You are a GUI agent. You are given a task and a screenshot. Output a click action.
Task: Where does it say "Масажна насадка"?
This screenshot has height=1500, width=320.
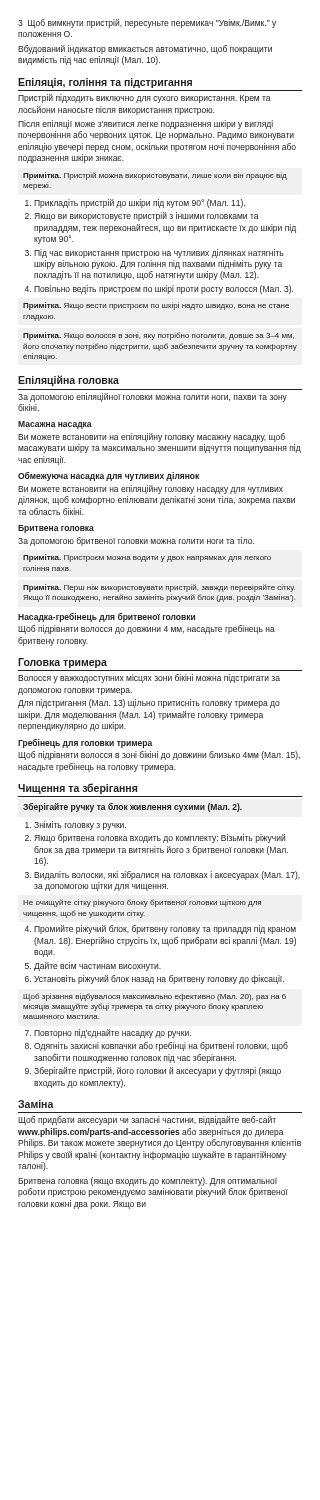(55, 424)
